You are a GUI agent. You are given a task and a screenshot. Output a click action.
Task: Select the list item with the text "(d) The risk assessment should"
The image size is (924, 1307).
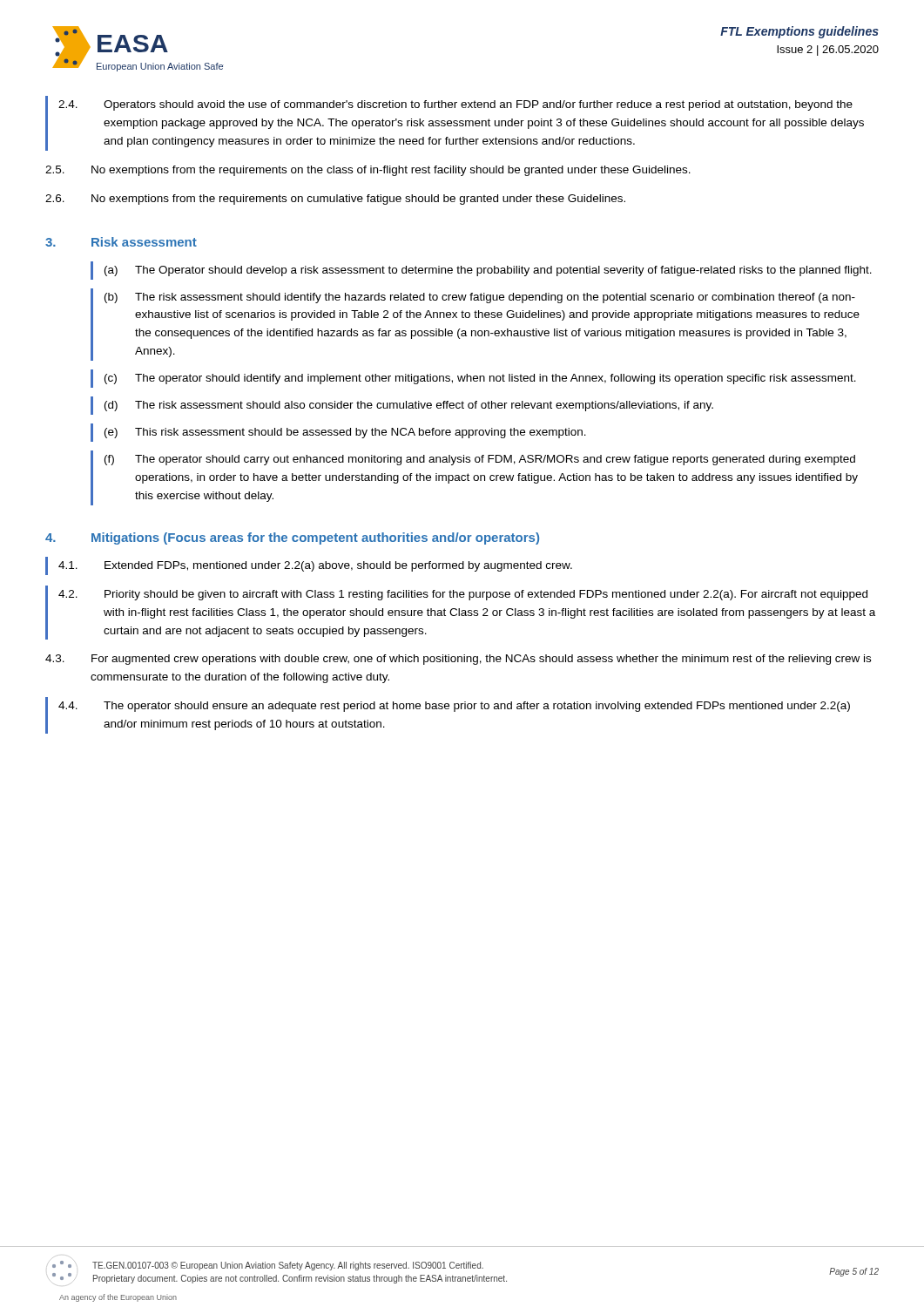pos(491,406)
